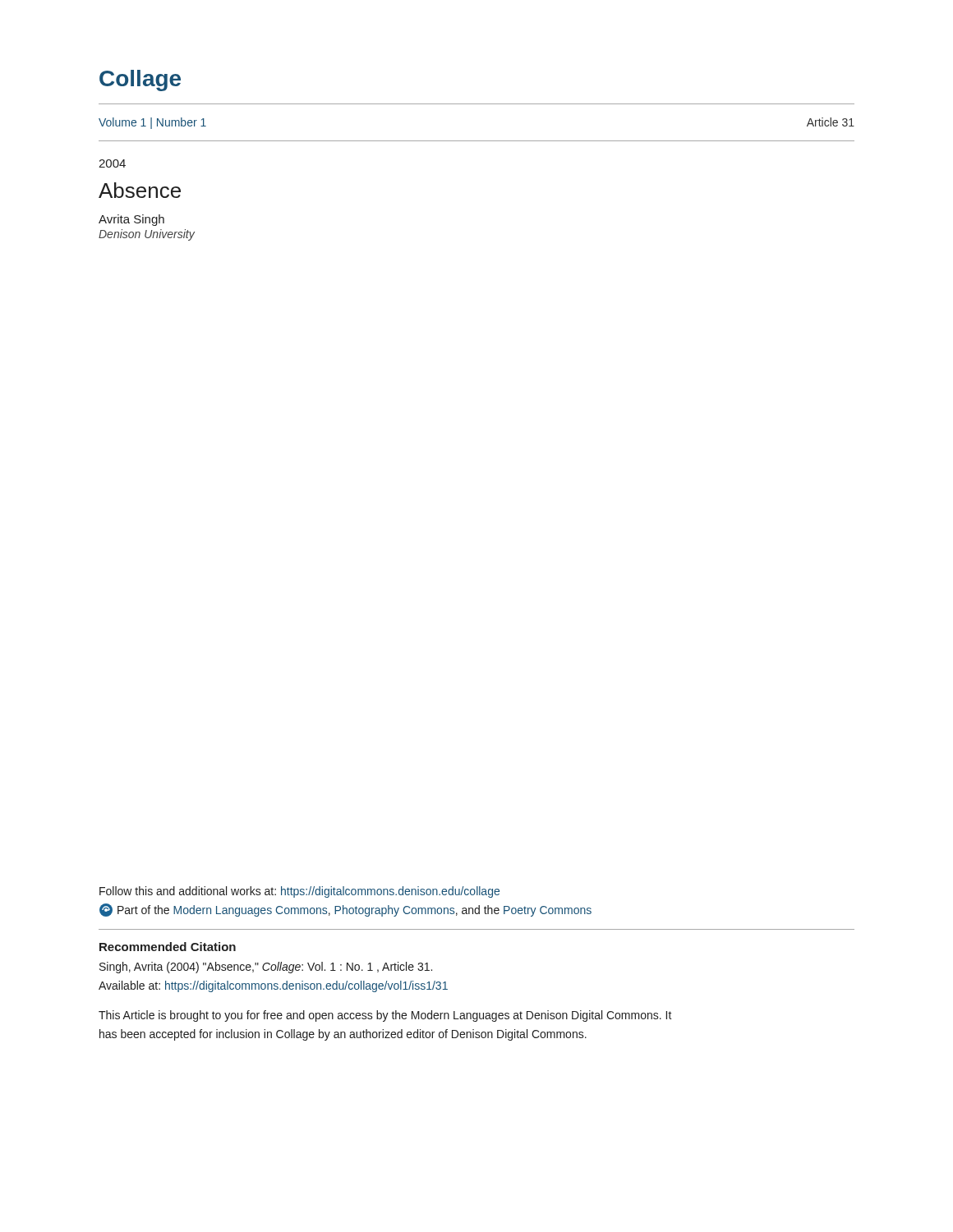Select the element starting "Avrita Singh Denison"
Image resolution: width=953 pixels, height=1232 pixels.
click(131, 220)
